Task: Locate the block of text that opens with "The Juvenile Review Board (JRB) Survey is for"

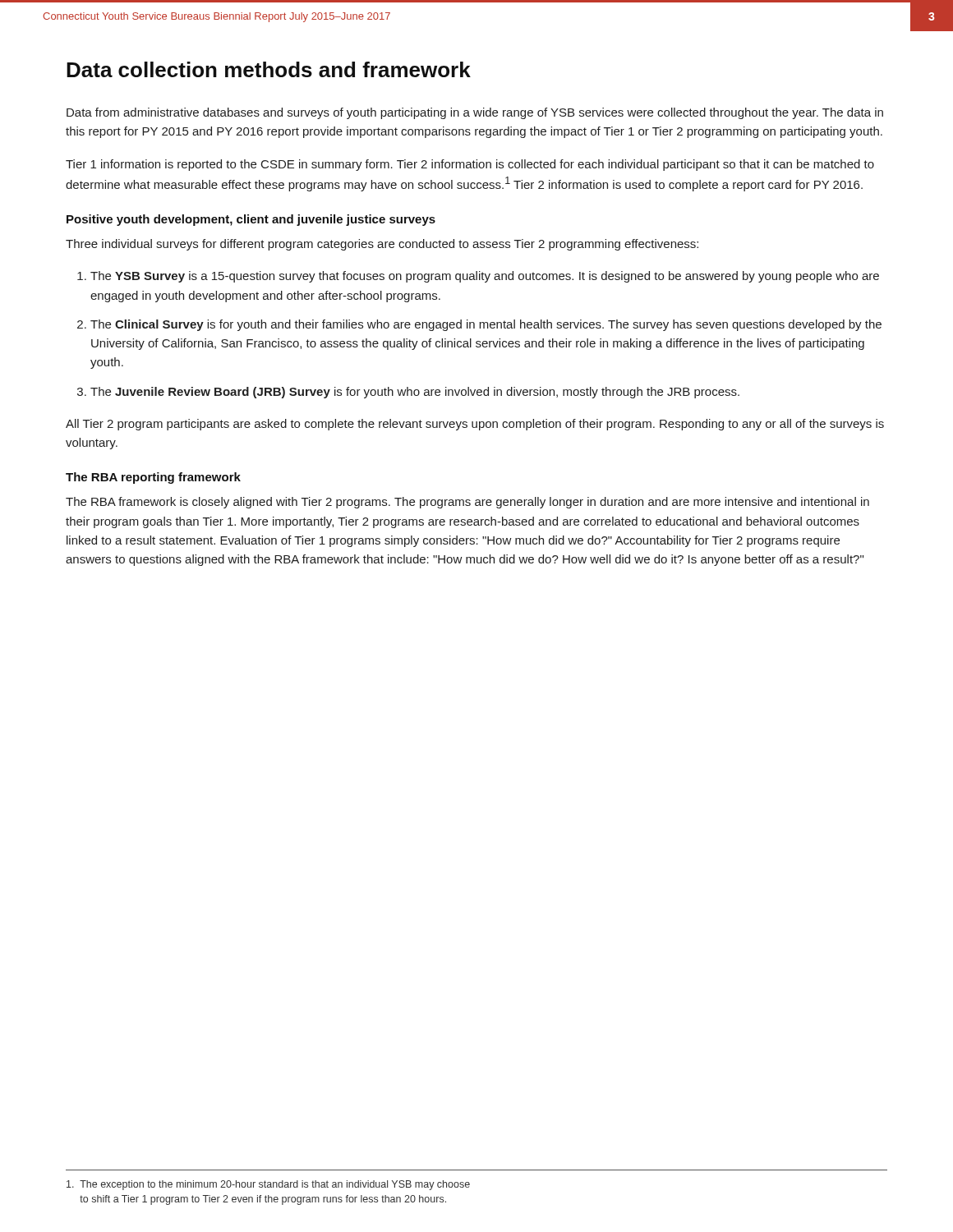Action: tap(415, 391)
